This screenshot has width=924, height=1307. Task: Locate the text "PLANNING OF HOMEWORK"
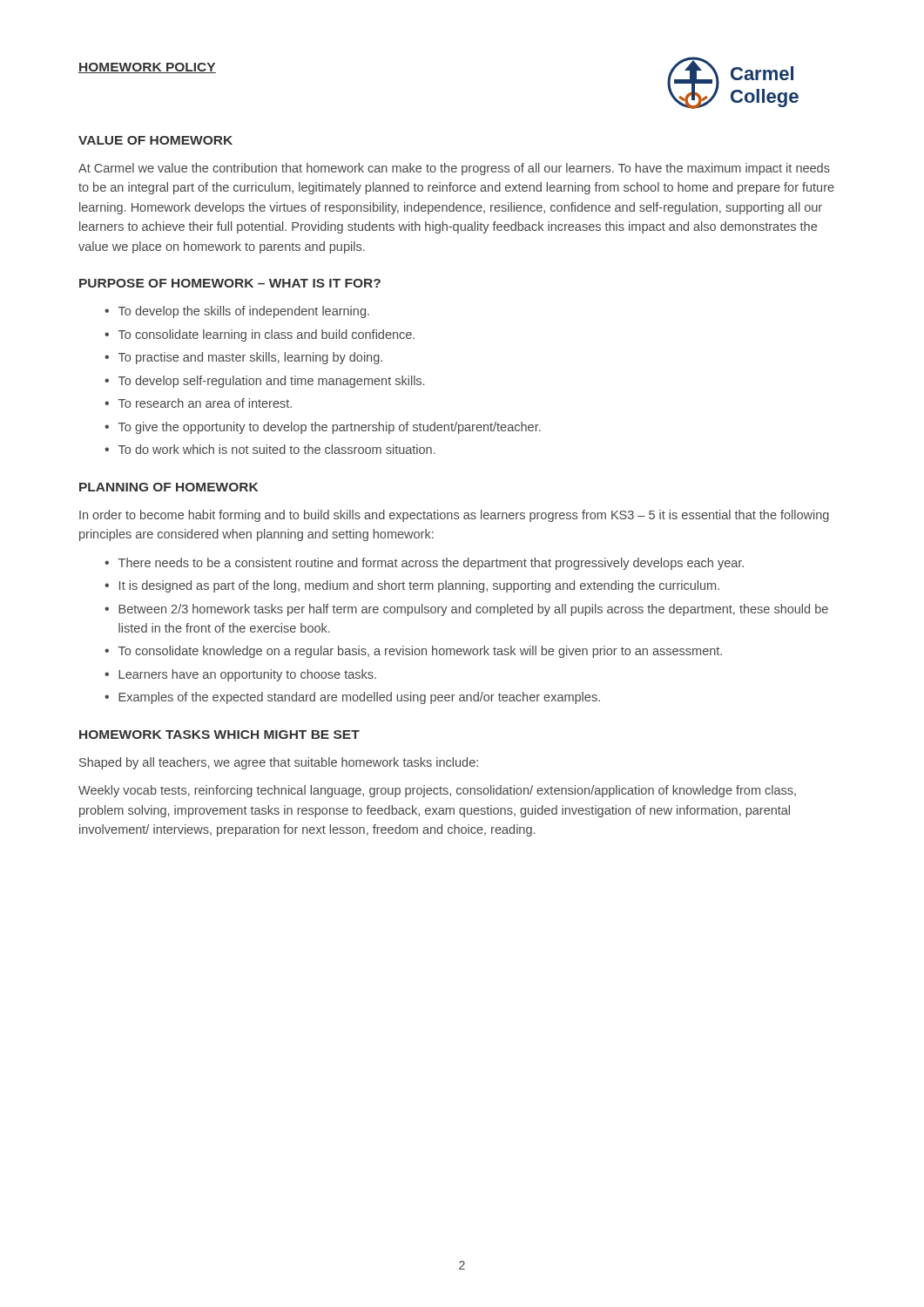point(168,486)
